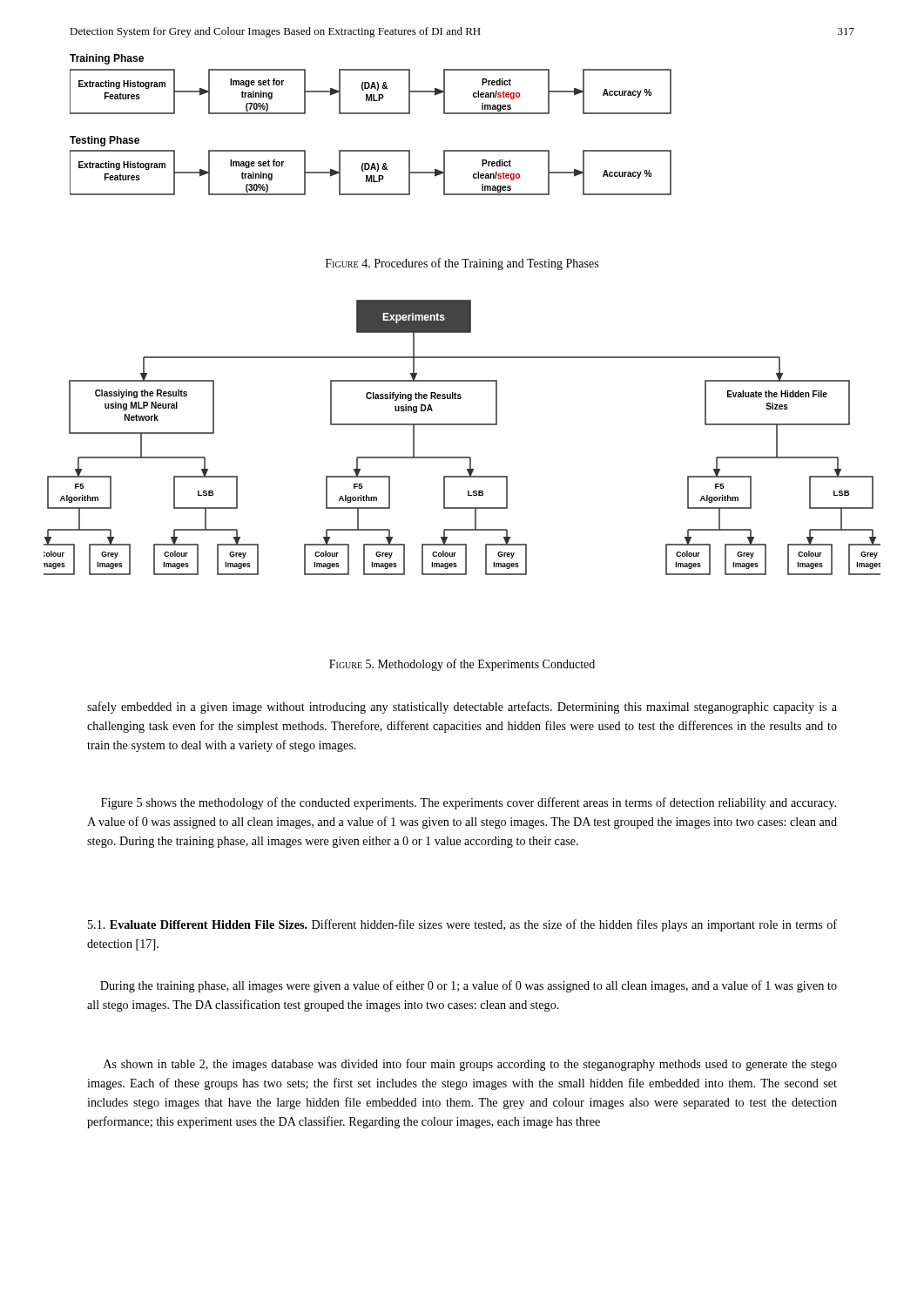
Task: Click on the section header containing "5.1. Evaluate Different Hidden File Sizes. Different hidden-file"
Action: pos(462,934)
